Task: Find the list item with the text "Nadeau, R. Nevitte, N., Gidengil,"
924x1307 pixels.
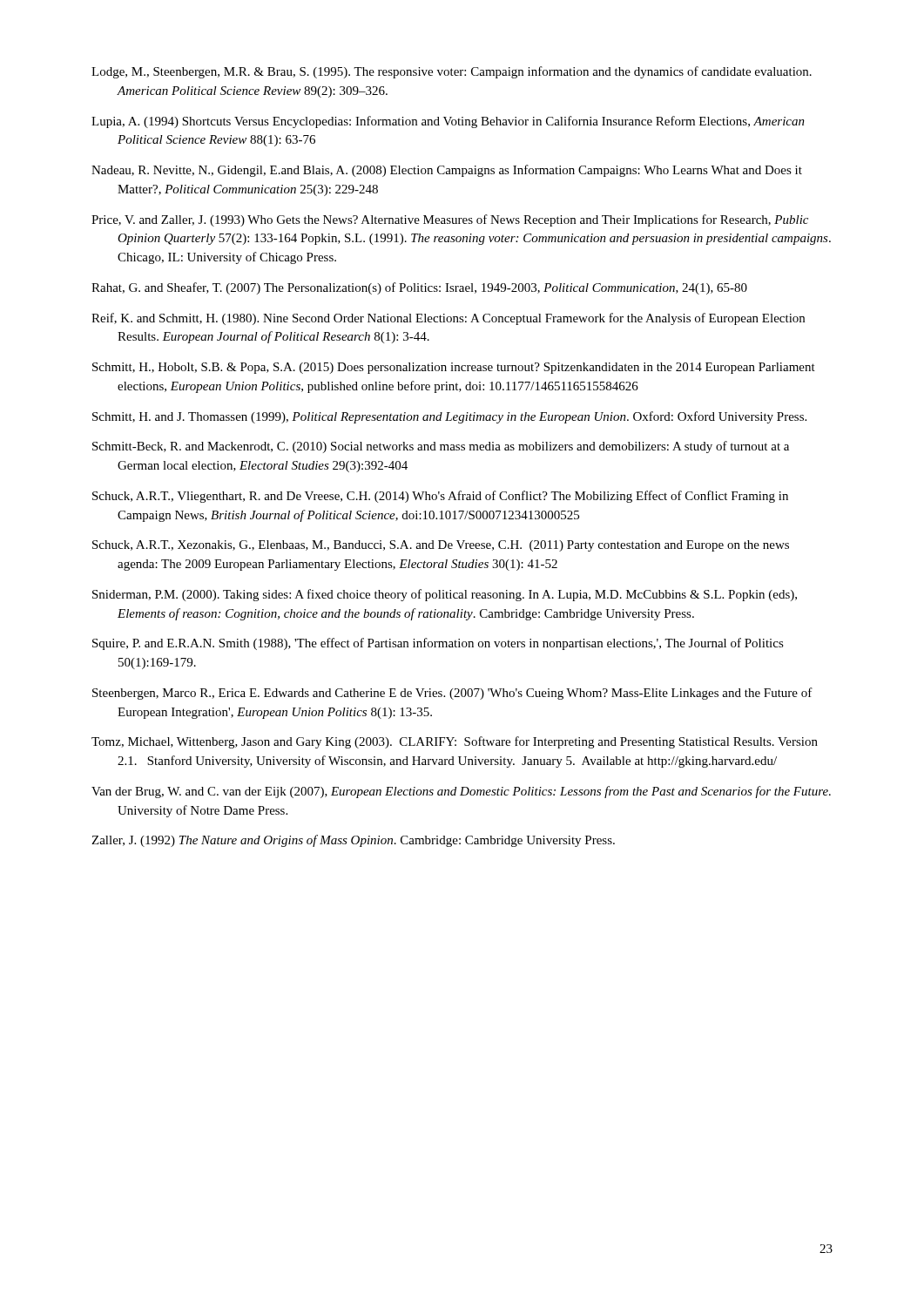Action: click(x=447, y=179)
